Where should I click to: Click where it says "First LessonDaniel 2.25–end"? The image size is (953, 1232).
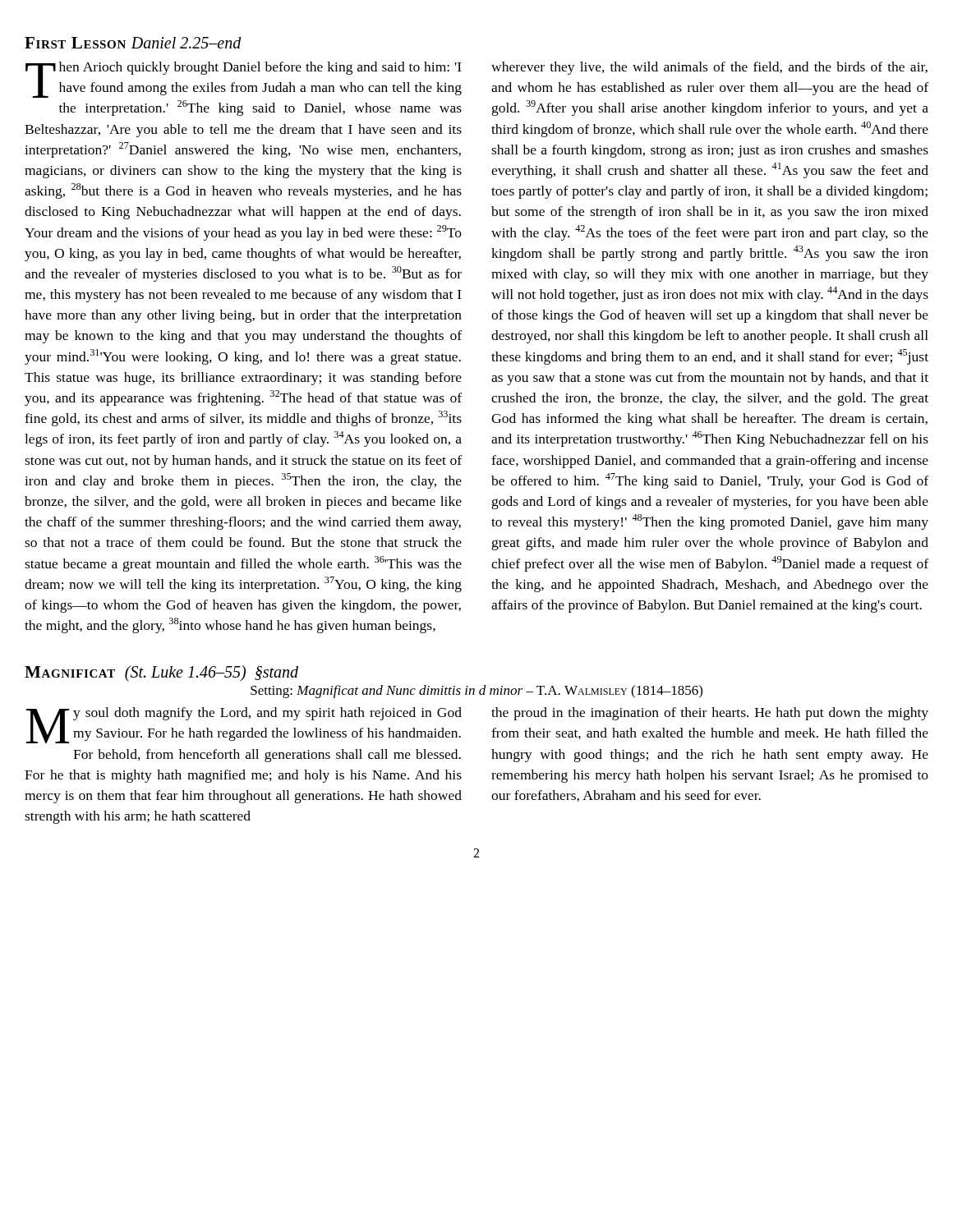133,43
